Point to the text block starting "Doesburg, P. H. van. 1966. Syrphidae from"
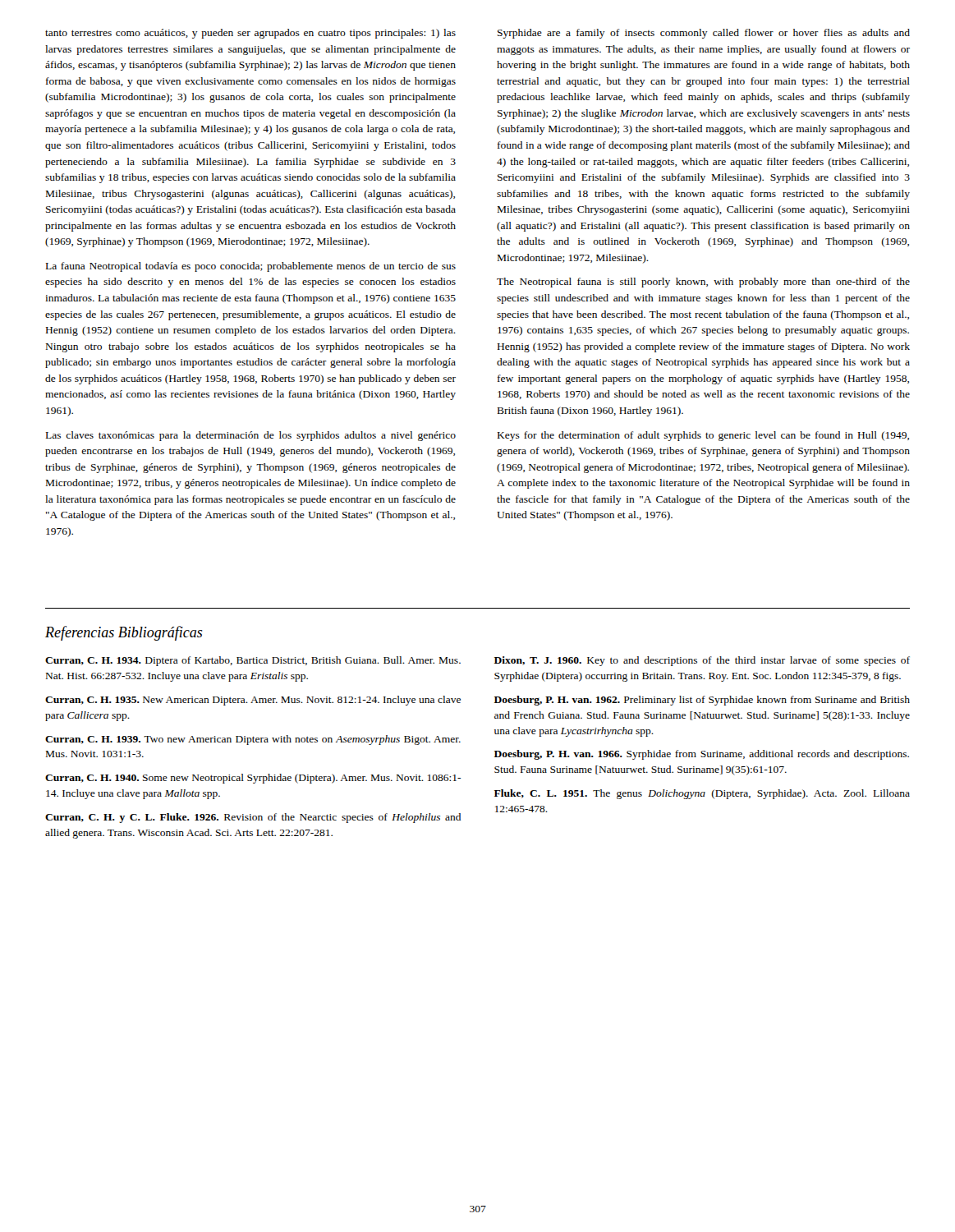 pyautogui.click(x=702, y=762)
